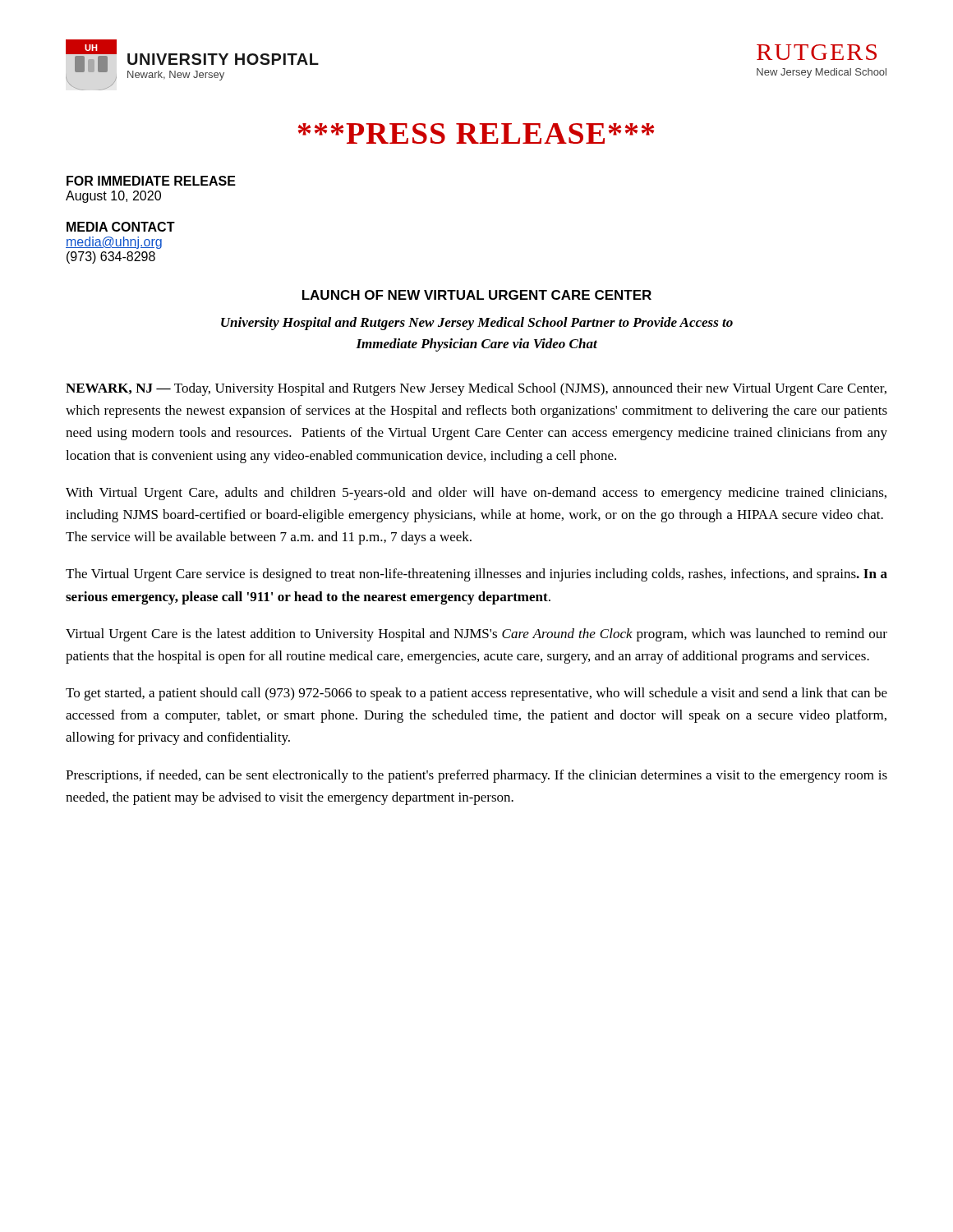Select the text with the text "FOR IMMEDIATE RELEASE August 10, 2020"
The image size is (953, 1232).
coord(151,181)
